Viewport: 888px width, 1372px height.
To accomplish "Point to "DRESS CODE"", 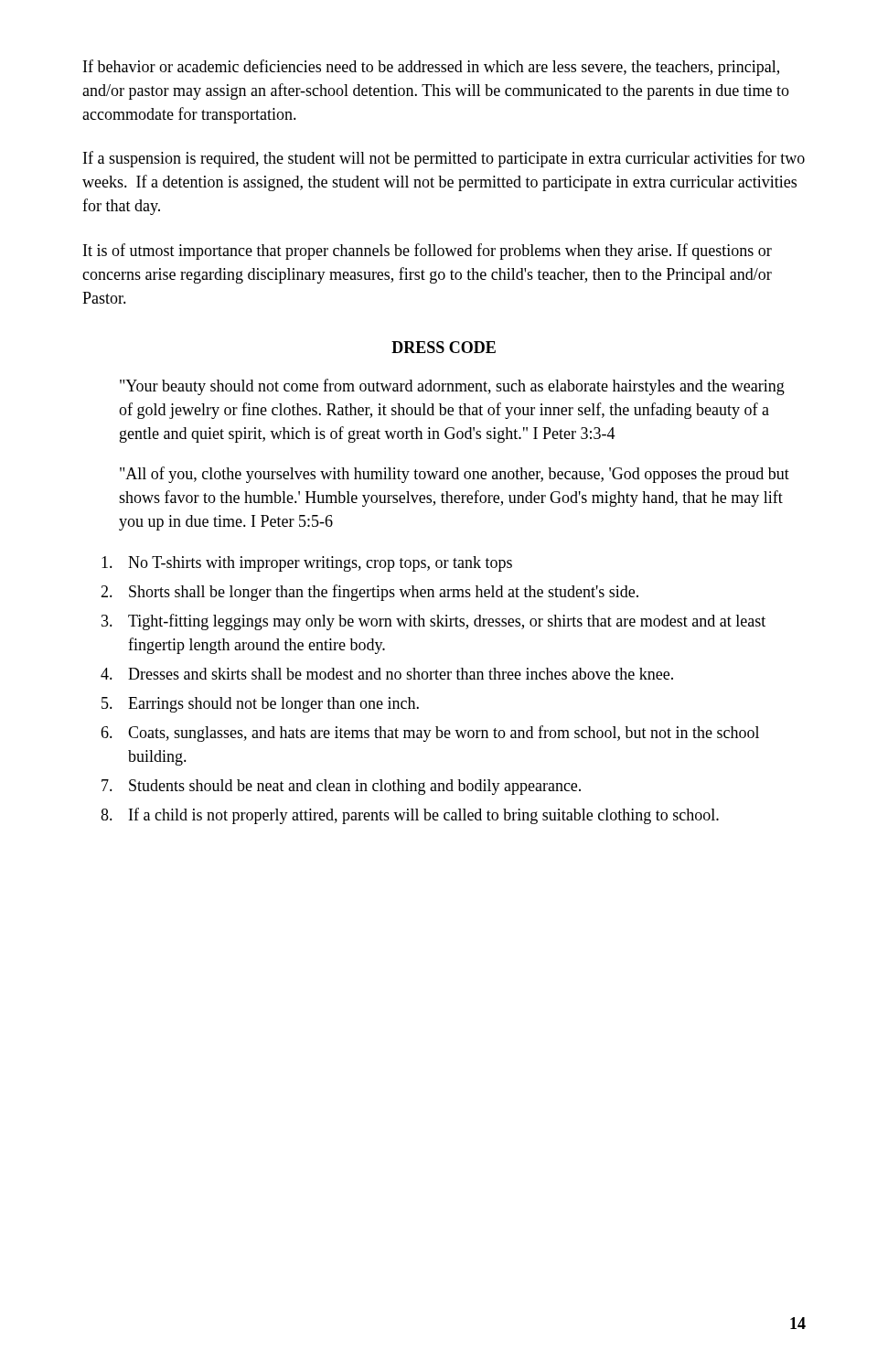I will 444,347.
